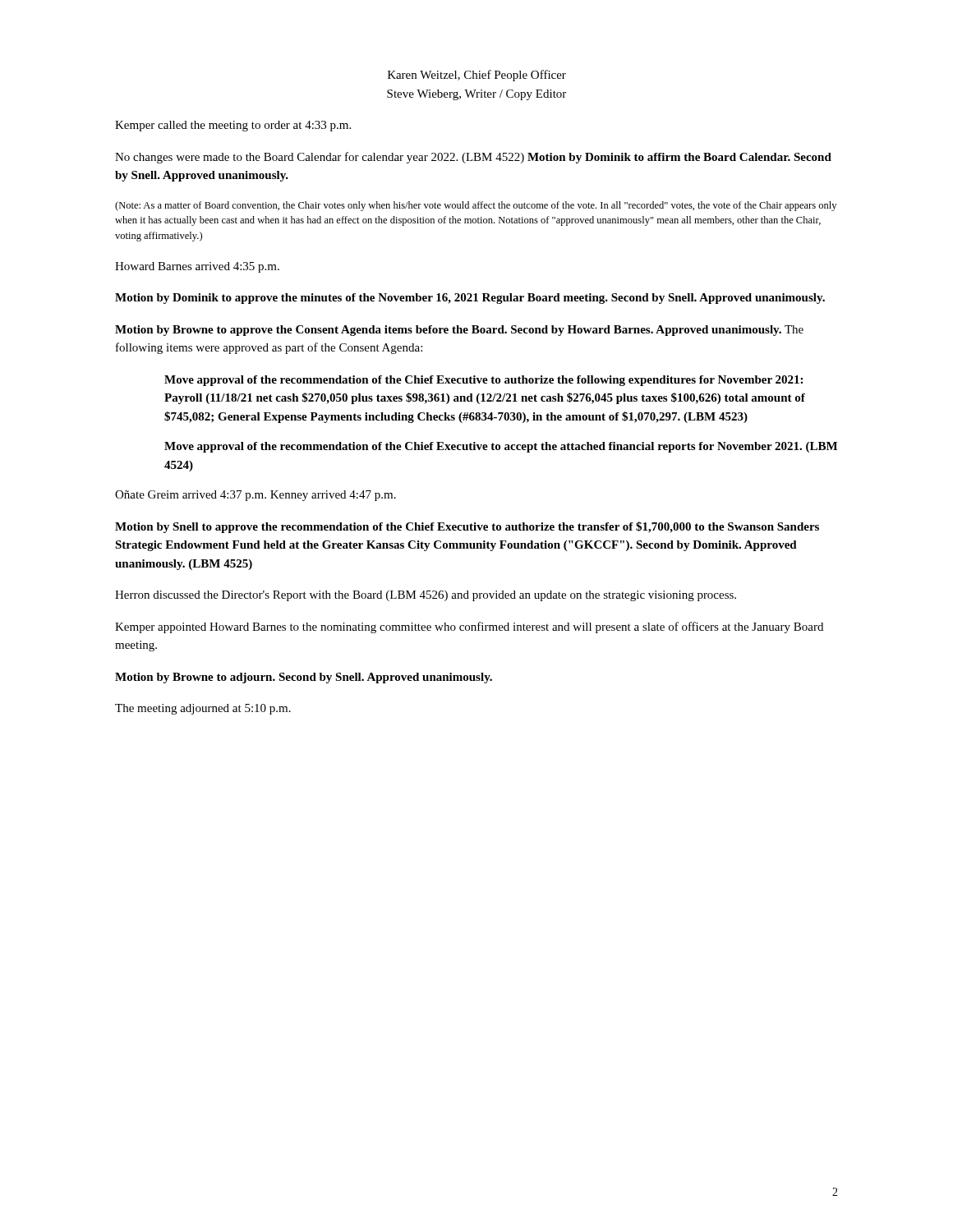Find "Howard Barnes arrived 4:35 p.m." on this page
Image resolution: width=953 pixels, height=1232 pixels.
198,266
